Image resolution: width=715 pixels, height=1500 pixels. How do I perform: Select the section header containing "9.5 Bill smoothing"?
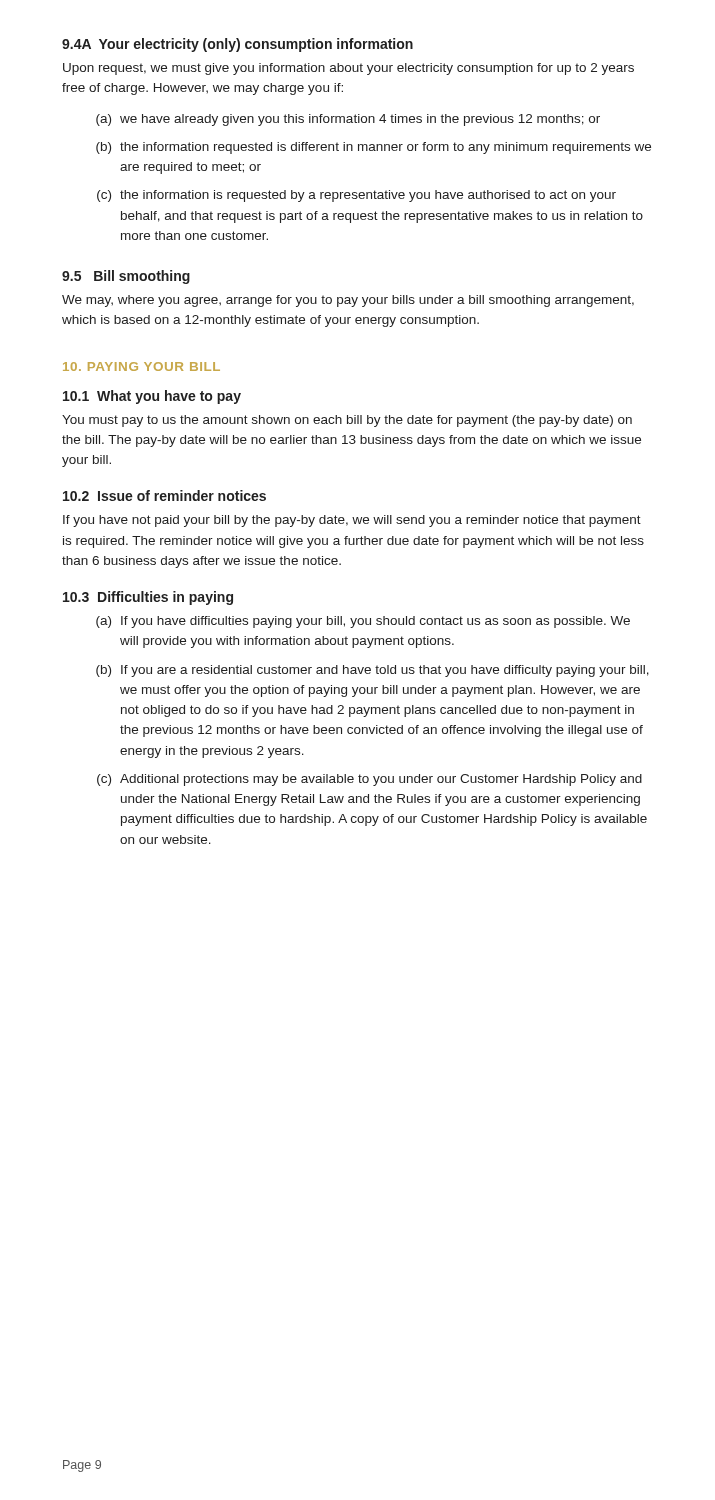coord(126,276)
